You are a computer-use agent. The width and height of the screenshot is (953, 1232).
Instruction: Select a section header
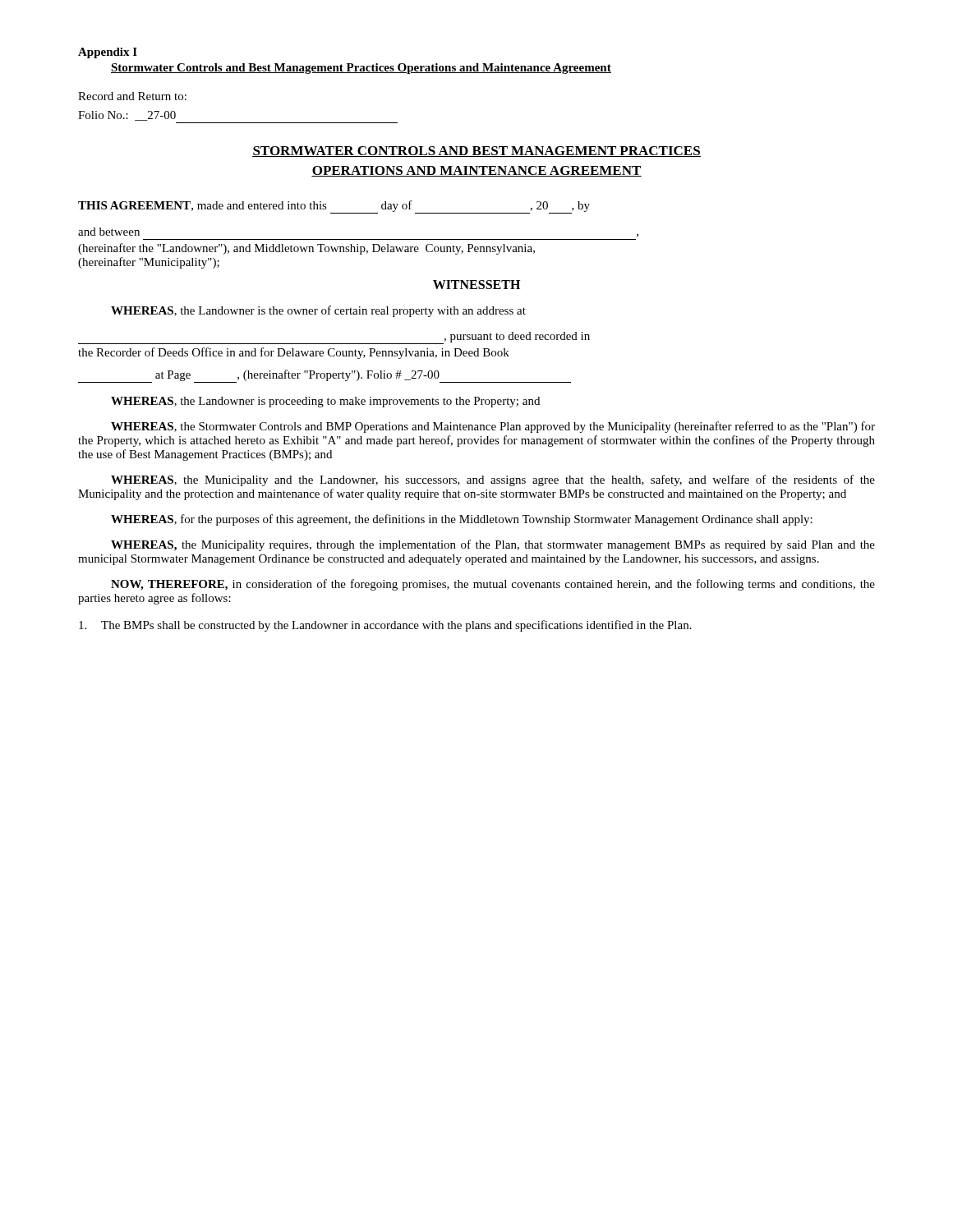476,284
